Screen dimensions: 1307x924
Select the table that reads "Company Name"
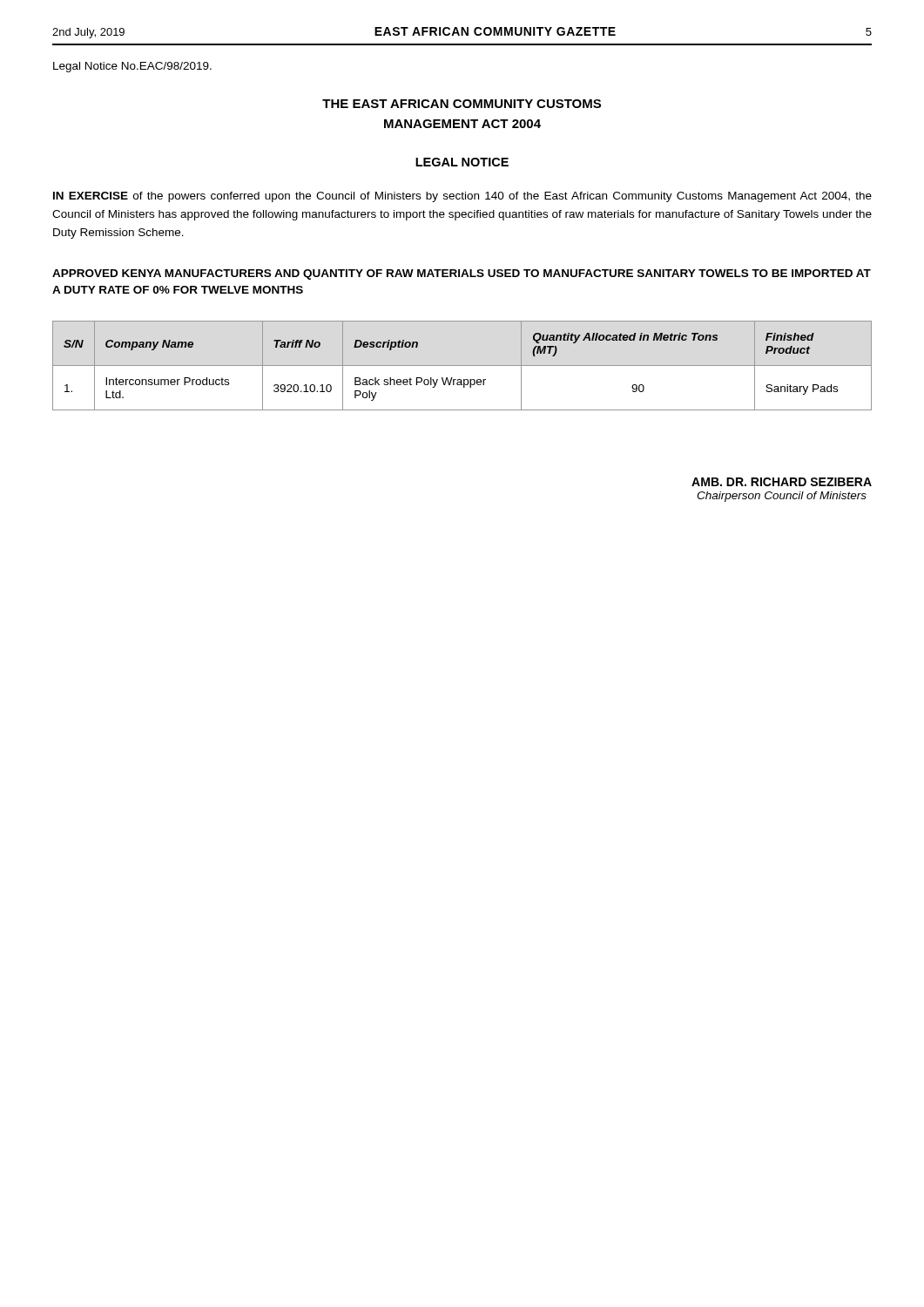pyautogui.click(x=462, y=366)
